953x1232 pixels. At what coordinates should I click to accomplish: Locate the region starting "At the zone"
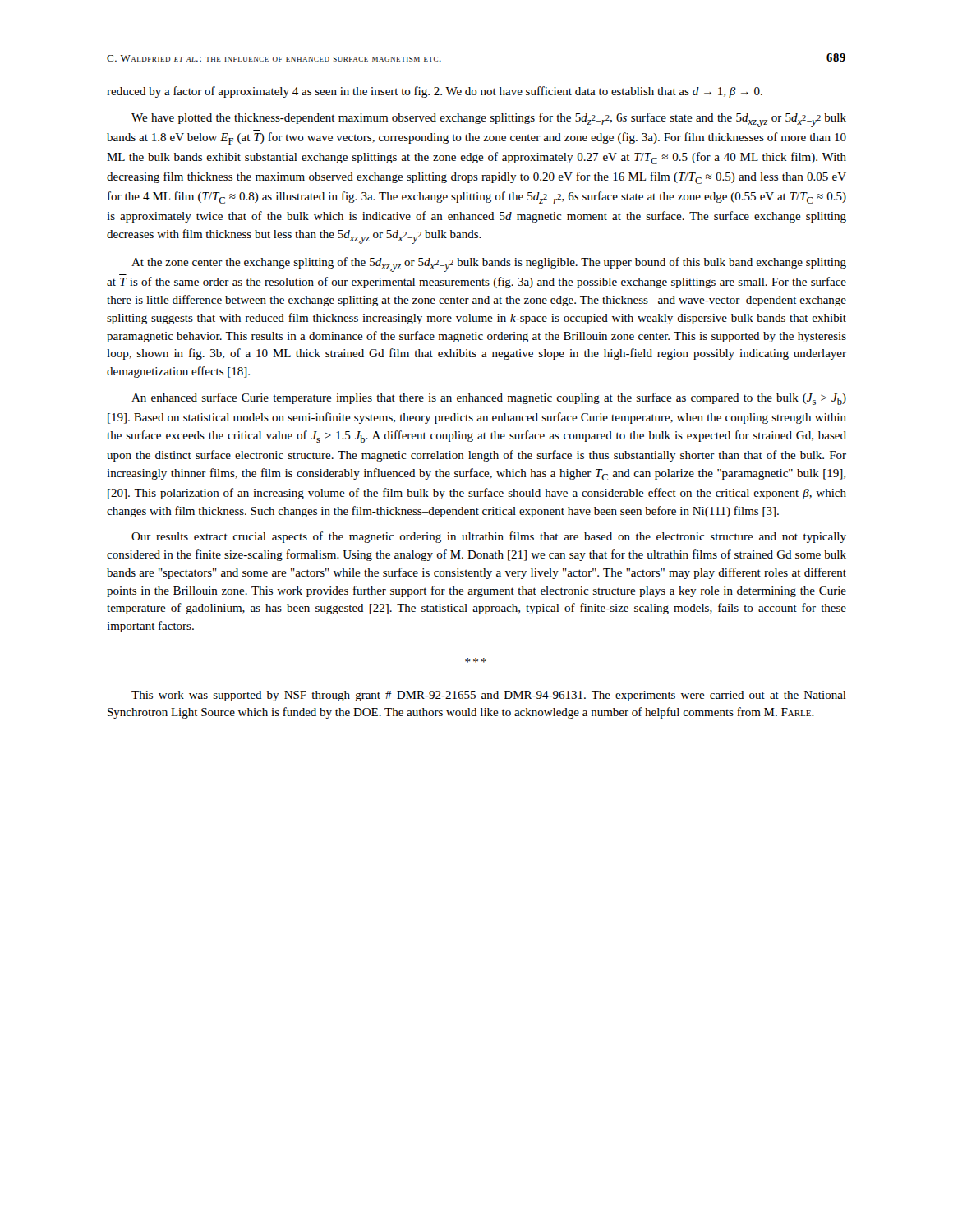(x=476, y=317)
